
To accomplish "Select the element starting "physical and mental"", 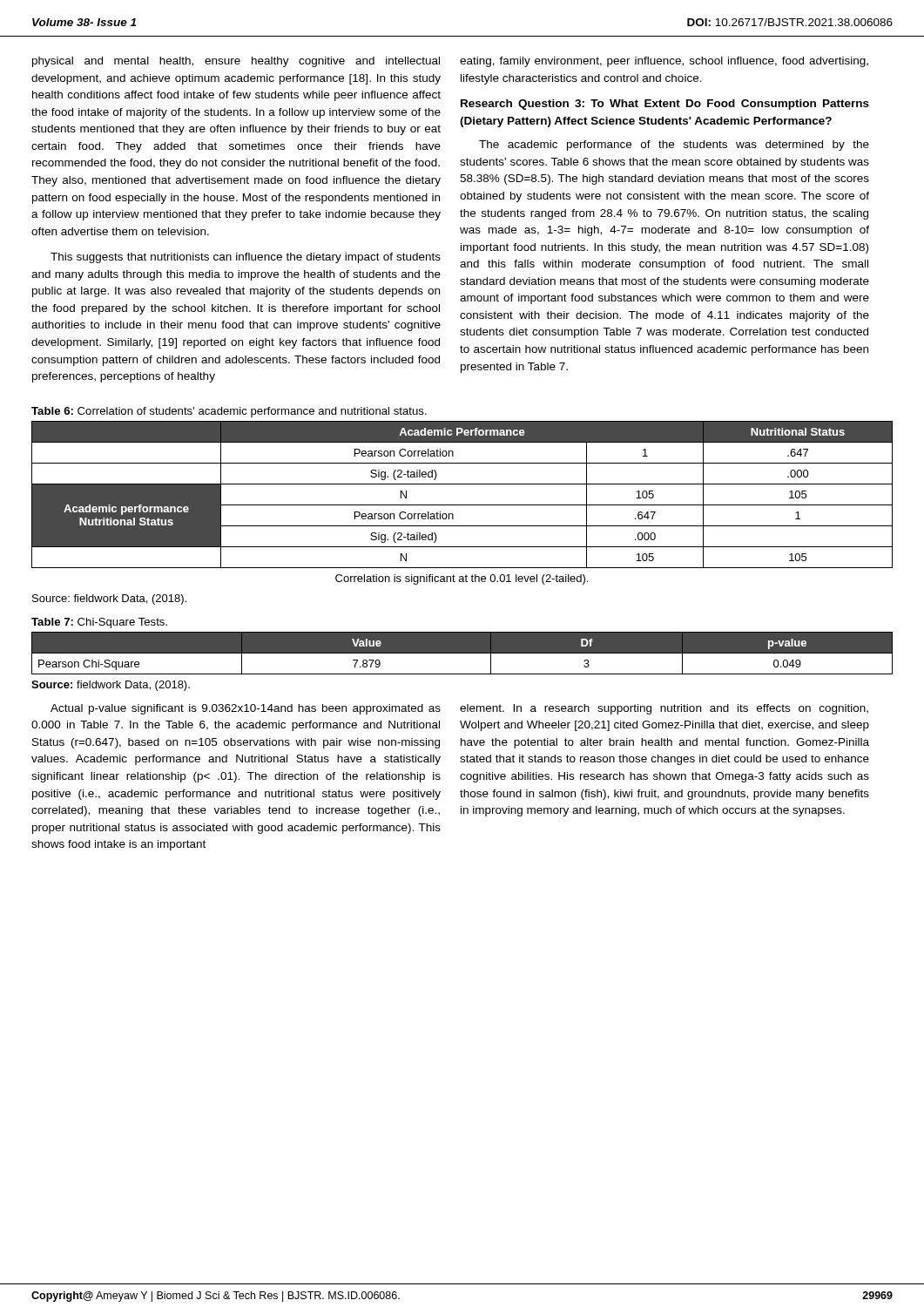I will [236, 146].
